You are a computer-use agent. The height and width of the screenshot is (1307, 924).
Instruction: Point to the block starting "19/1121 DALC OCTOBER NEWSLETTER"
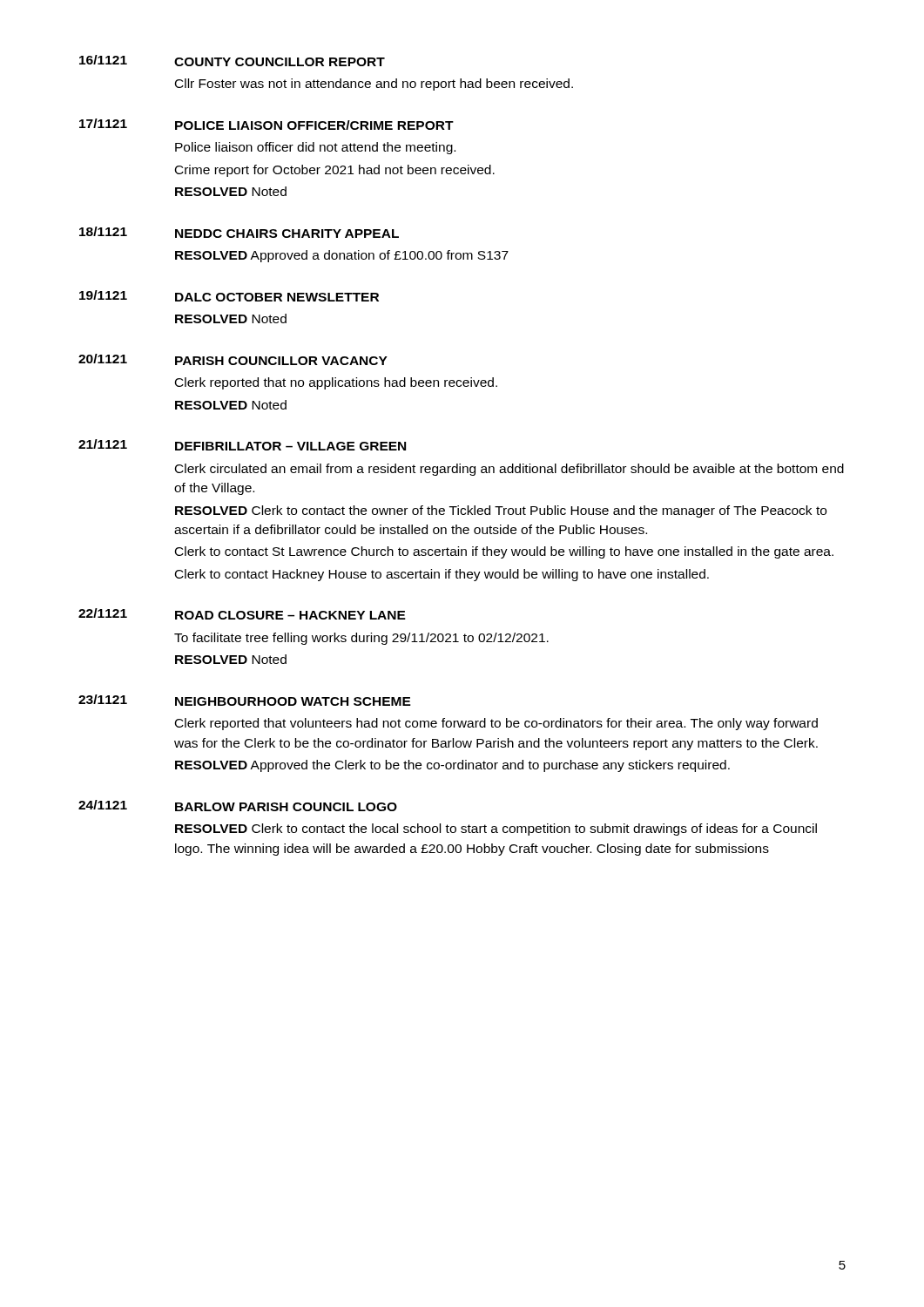[229, 296]
